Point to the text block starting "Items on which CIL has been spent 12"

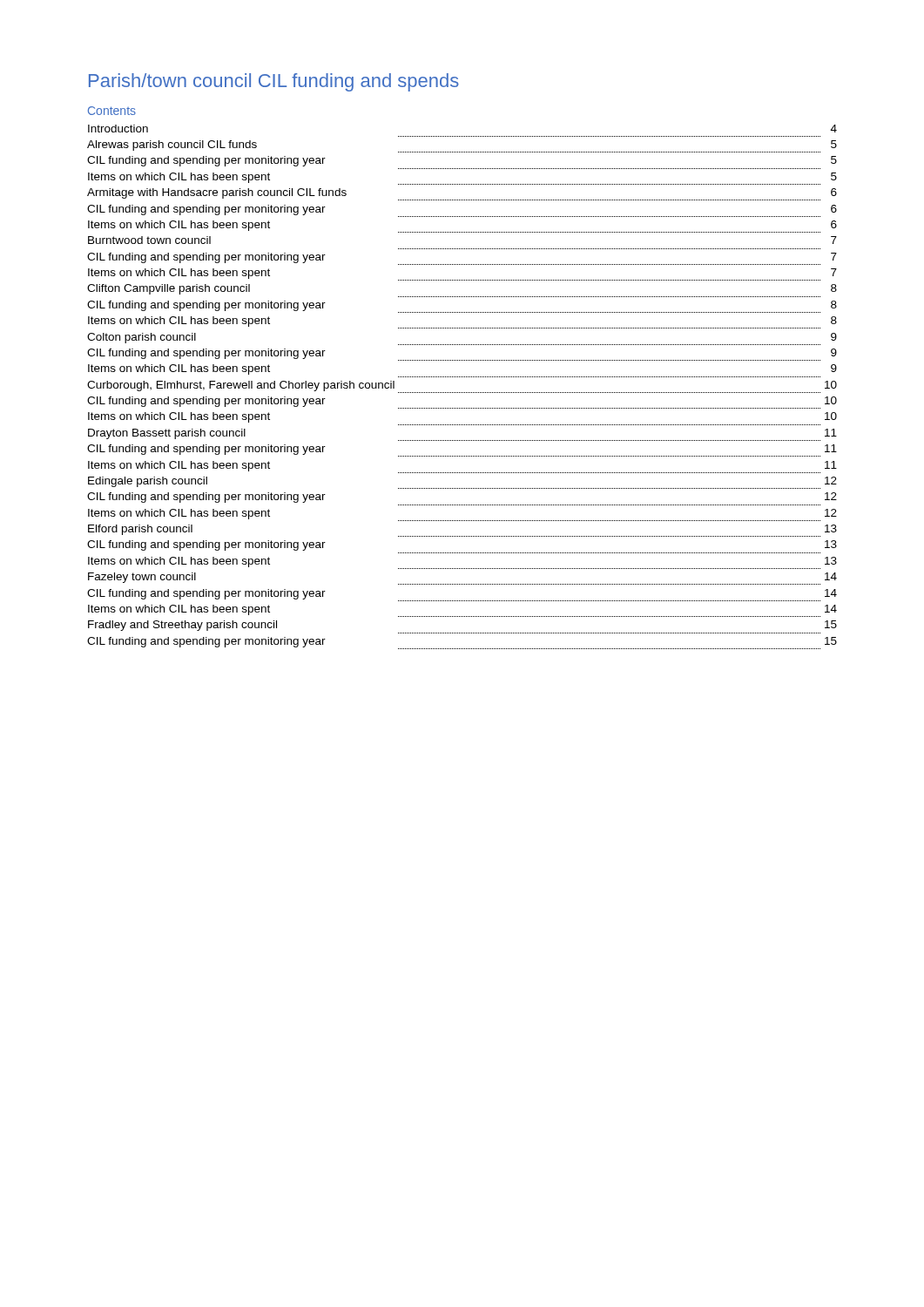tap(462, 512)
